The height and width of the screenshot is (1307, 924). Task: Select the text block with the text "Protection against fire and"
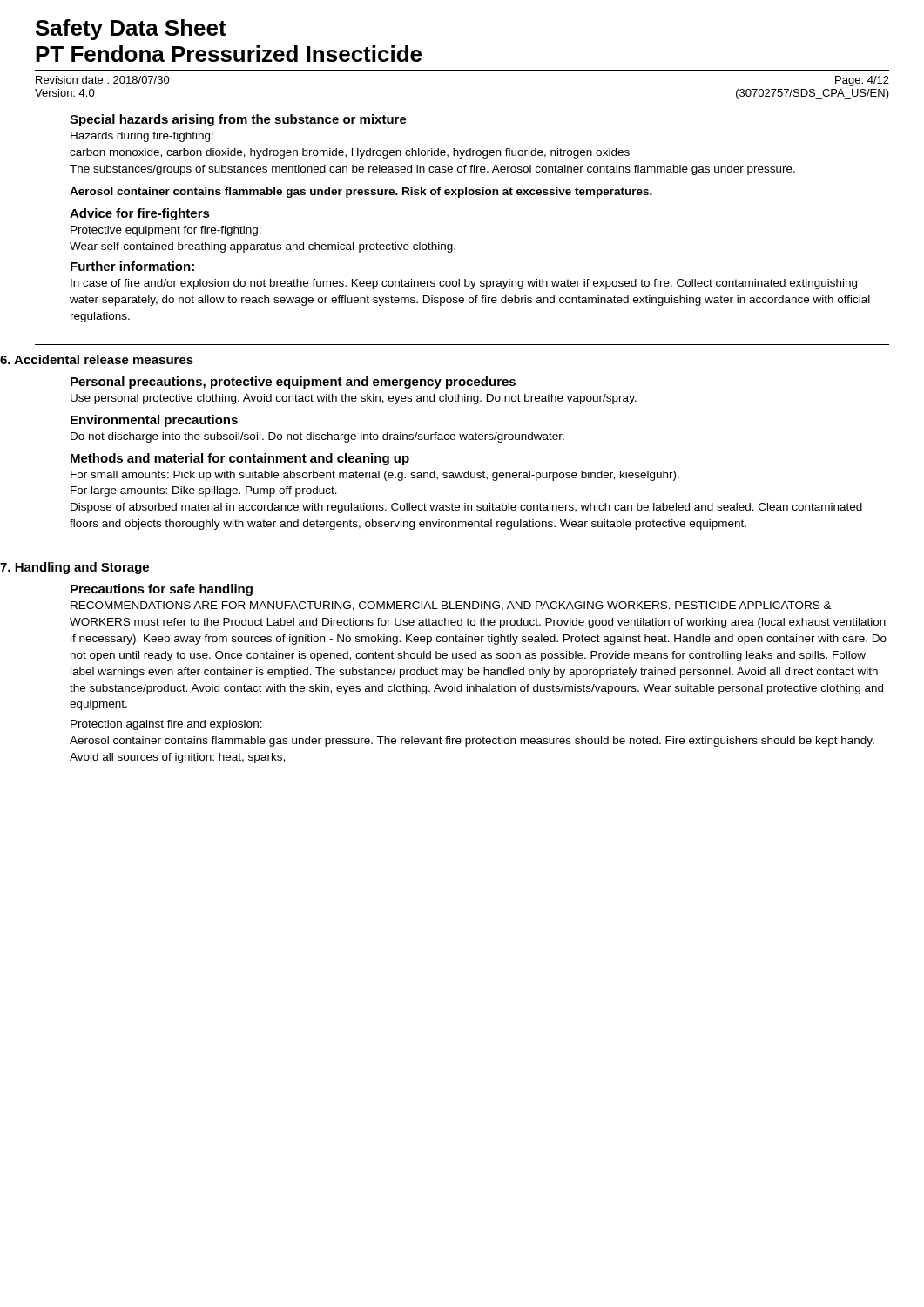[479, 741]
